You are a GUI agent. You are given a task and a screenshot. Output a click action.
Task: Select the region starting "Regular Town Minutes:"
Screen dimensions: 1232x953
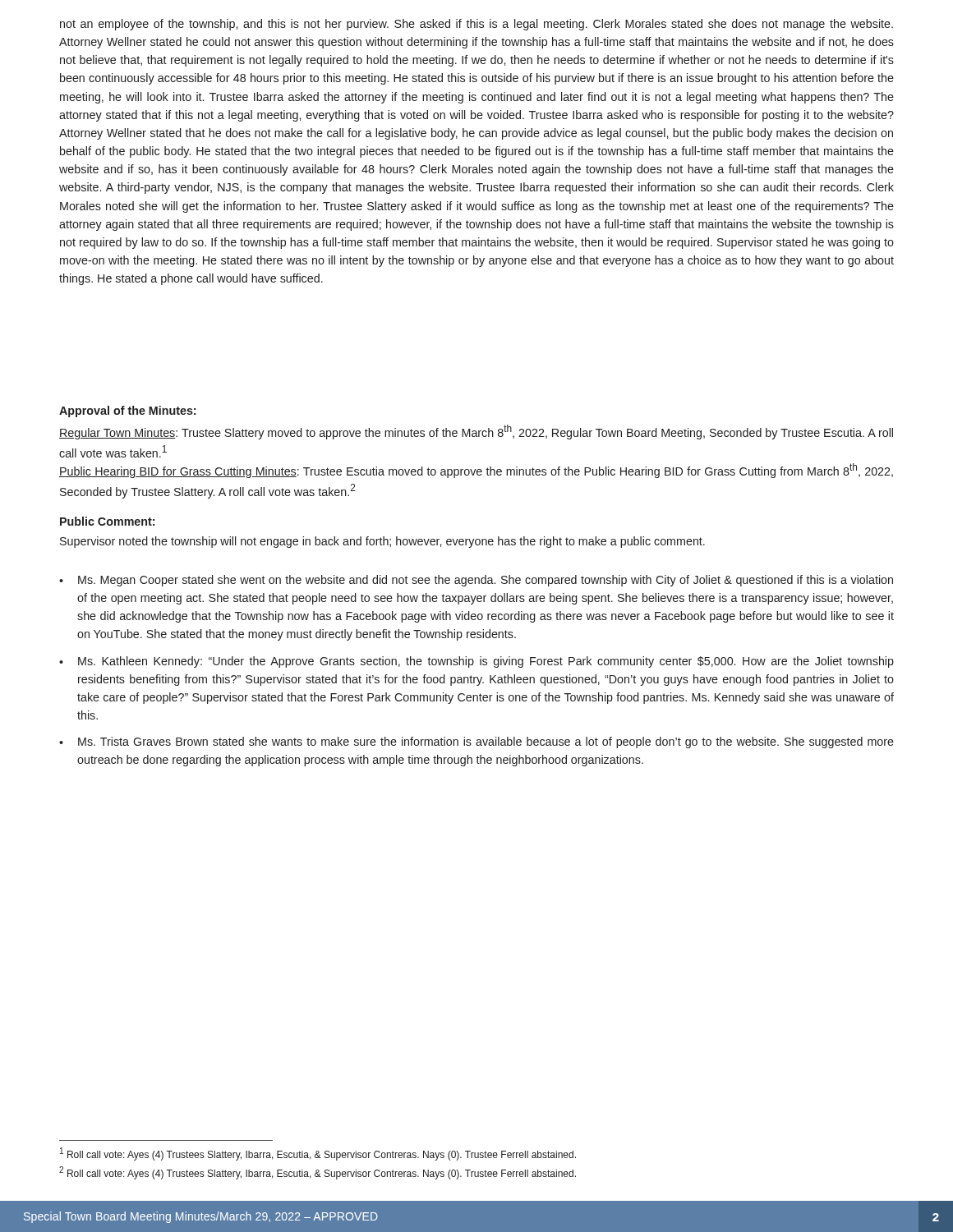coord(476,441)
